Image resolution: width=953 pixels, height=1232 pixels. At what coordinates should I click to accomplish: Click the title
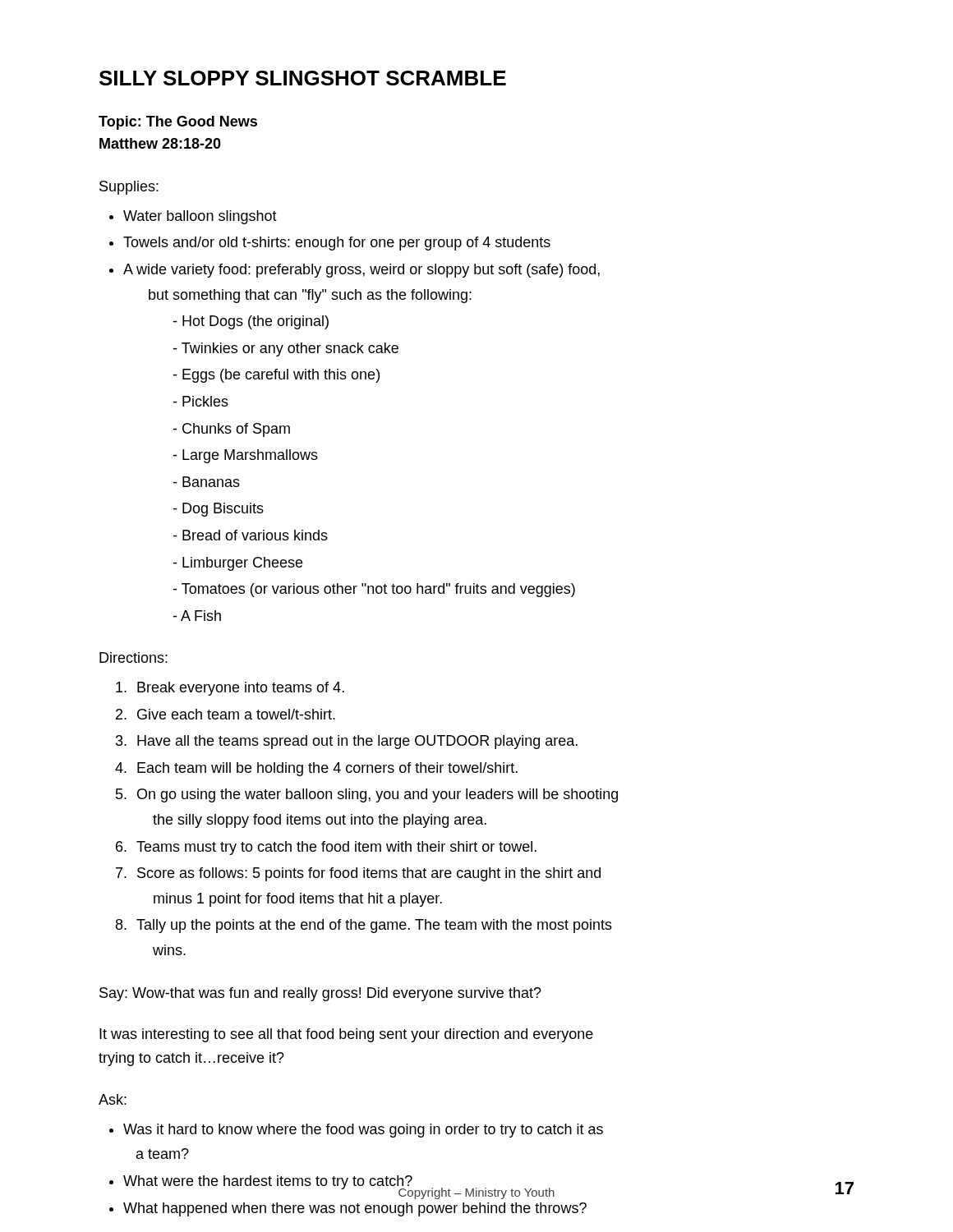coord(303,78)
